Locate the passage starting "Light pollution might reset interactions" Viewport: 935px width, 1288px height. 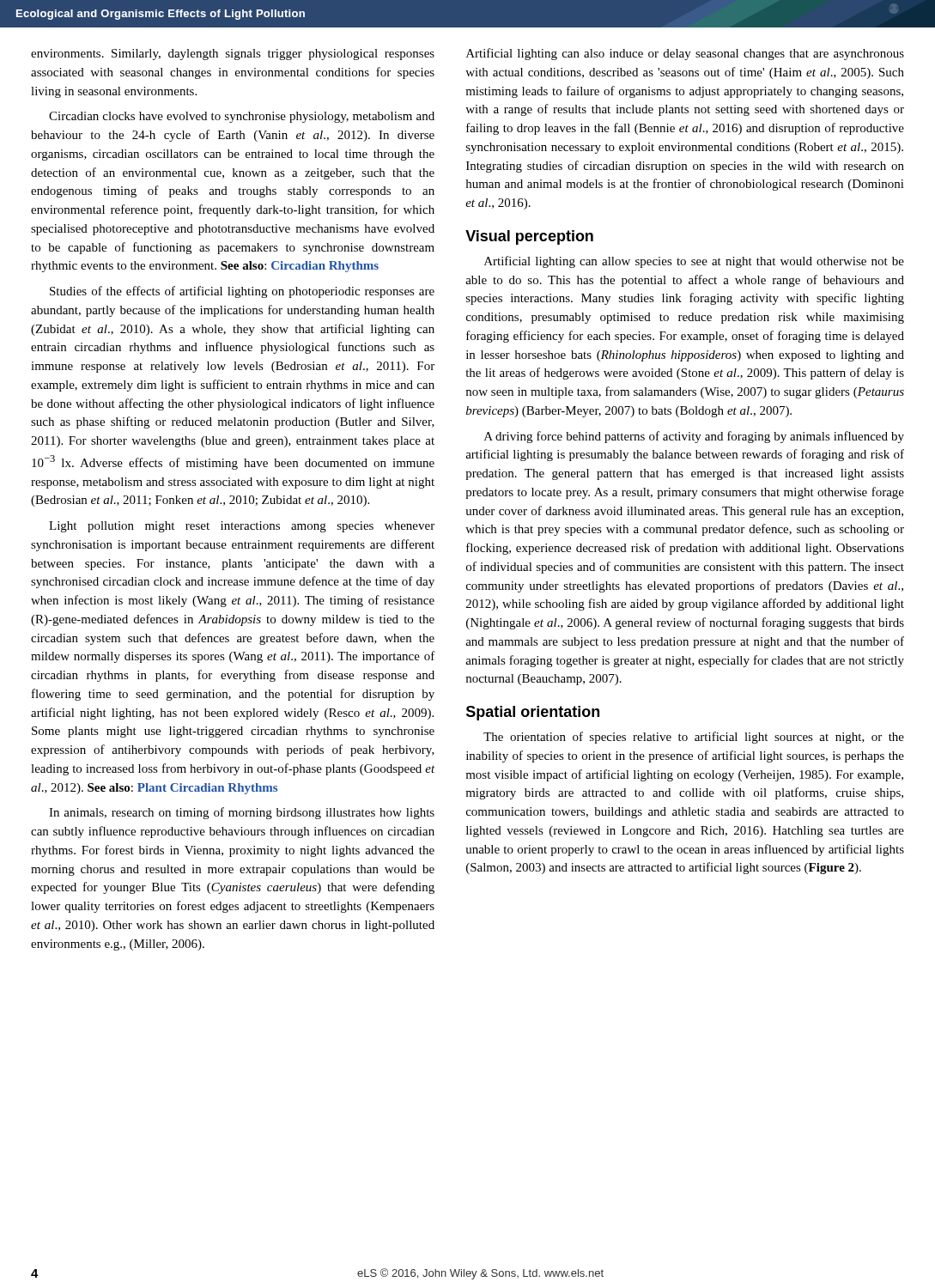(233, 657)
